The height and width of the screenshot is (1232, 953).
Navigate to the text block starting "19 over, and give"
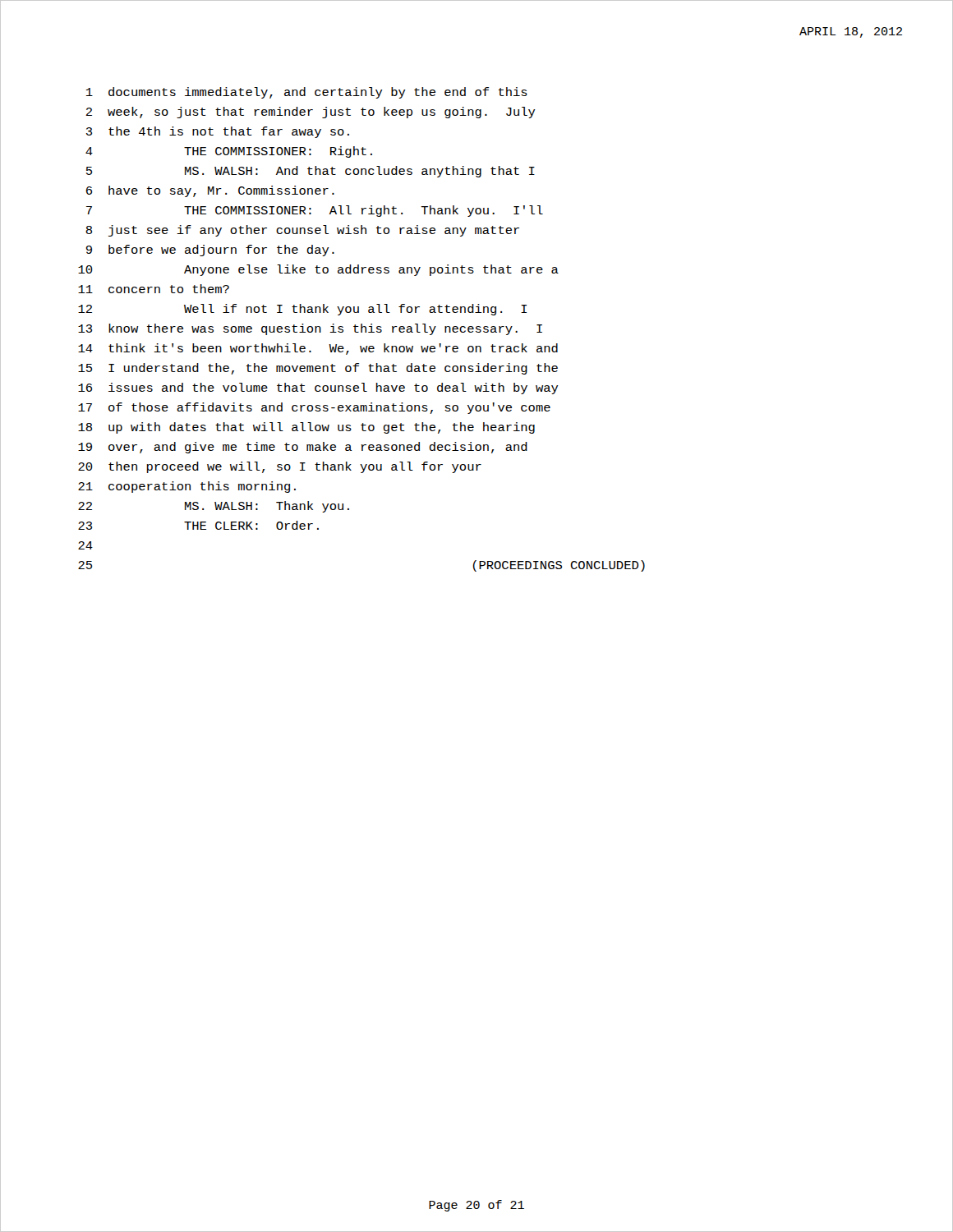(x=476, y=448)
